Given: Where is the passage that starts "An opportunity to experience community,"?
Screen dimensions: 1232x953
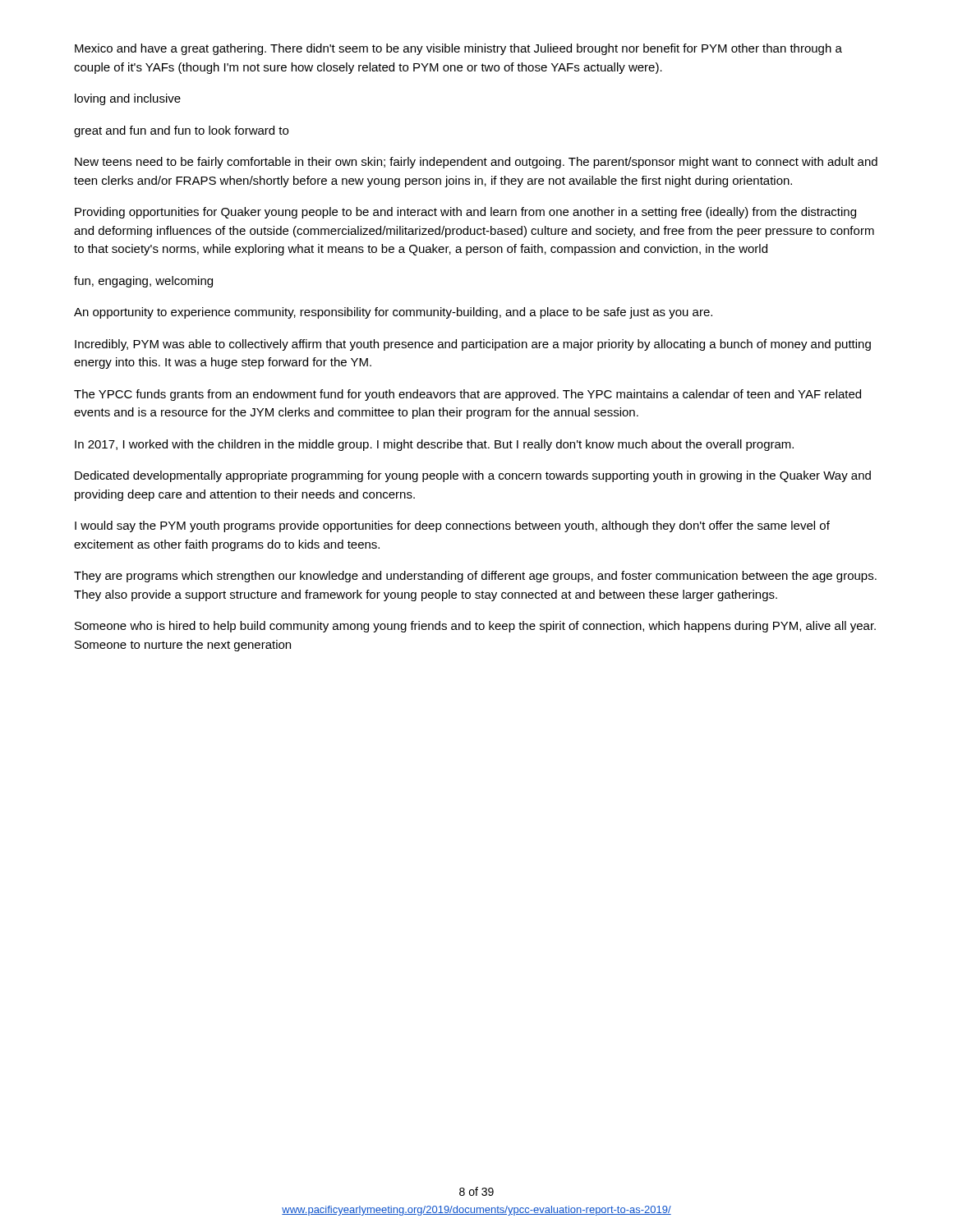Looking at the screenshot, I should point(394,312).
